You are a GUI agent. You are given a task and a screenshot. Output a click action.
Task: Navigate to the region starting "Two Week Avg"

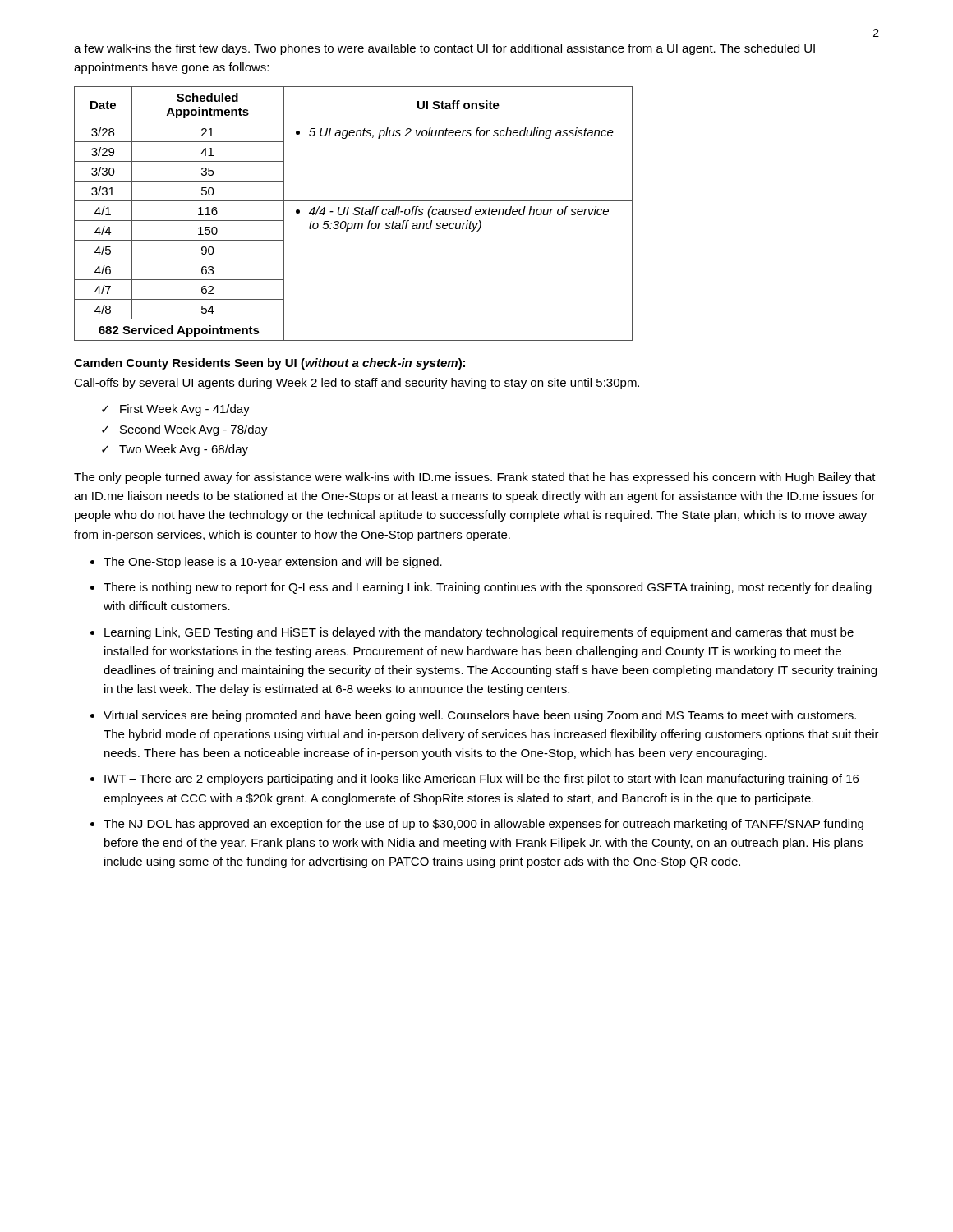pyautogui.click(x=184, y=449)
